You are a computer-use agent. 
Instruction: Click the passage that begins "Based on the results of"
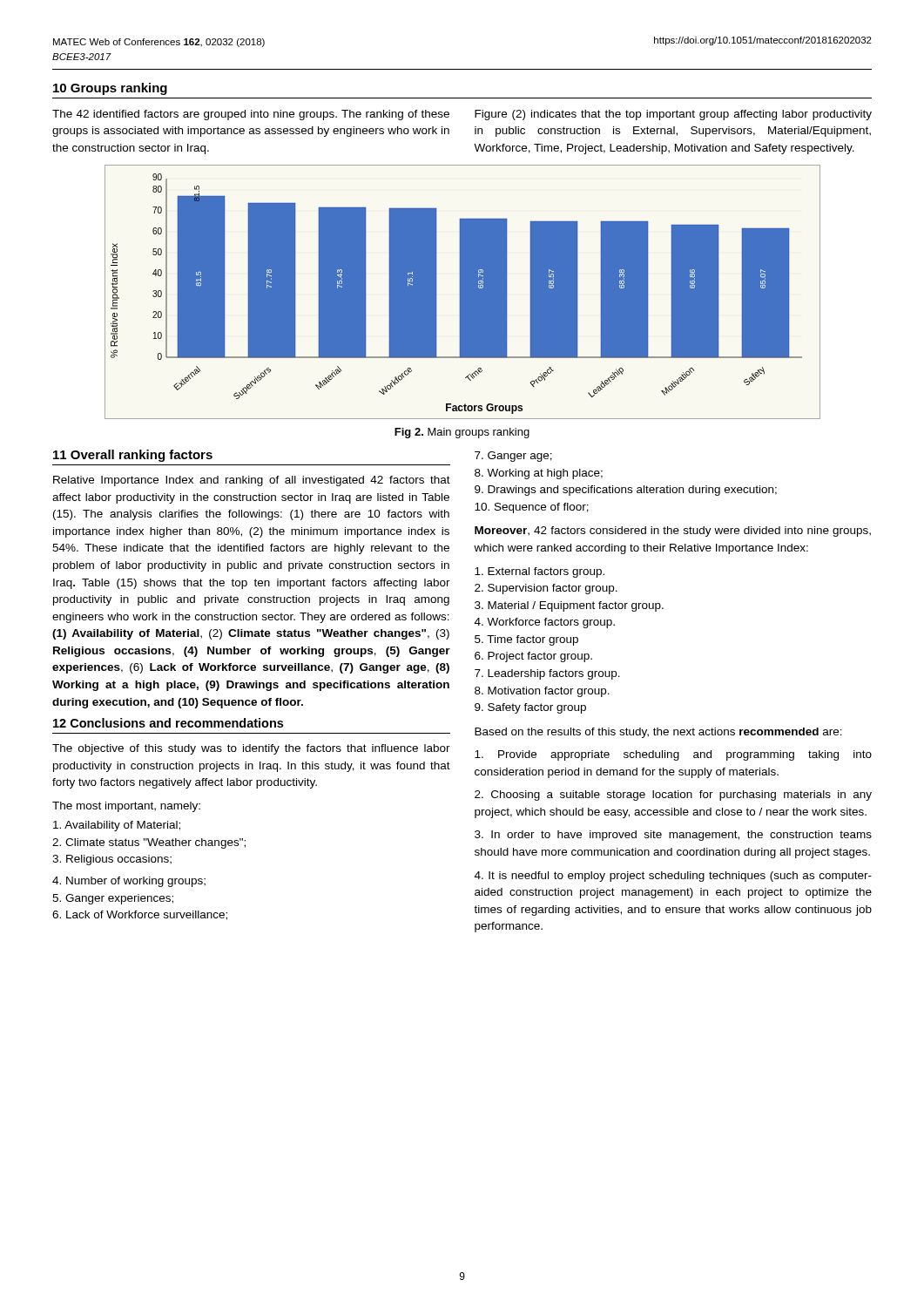[658, 731]
